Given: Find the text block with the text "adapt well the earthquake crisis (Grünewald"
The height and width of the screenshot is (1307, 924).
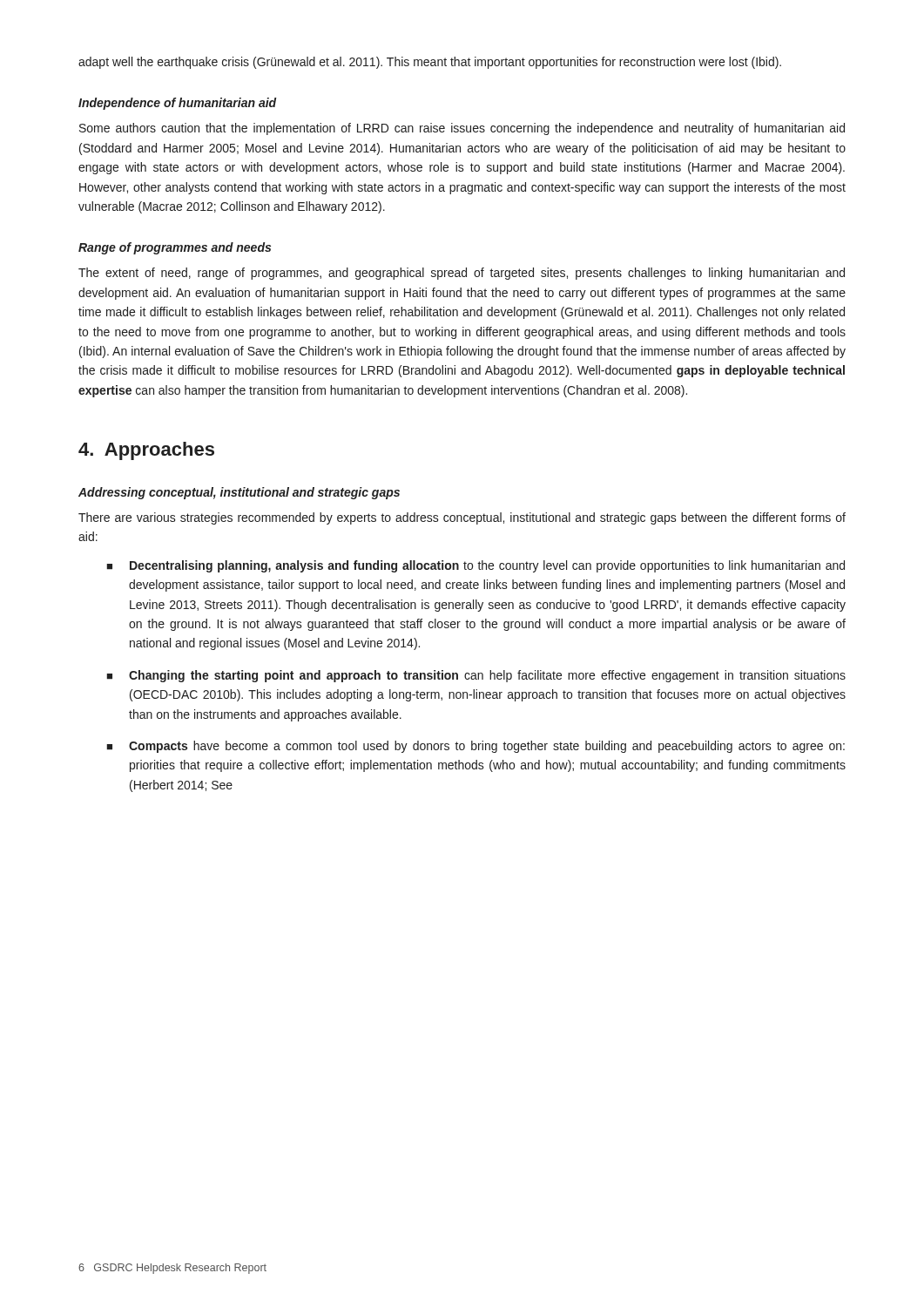Looking at the screenshot, I should pyautogui.click(x=430, y=62).
